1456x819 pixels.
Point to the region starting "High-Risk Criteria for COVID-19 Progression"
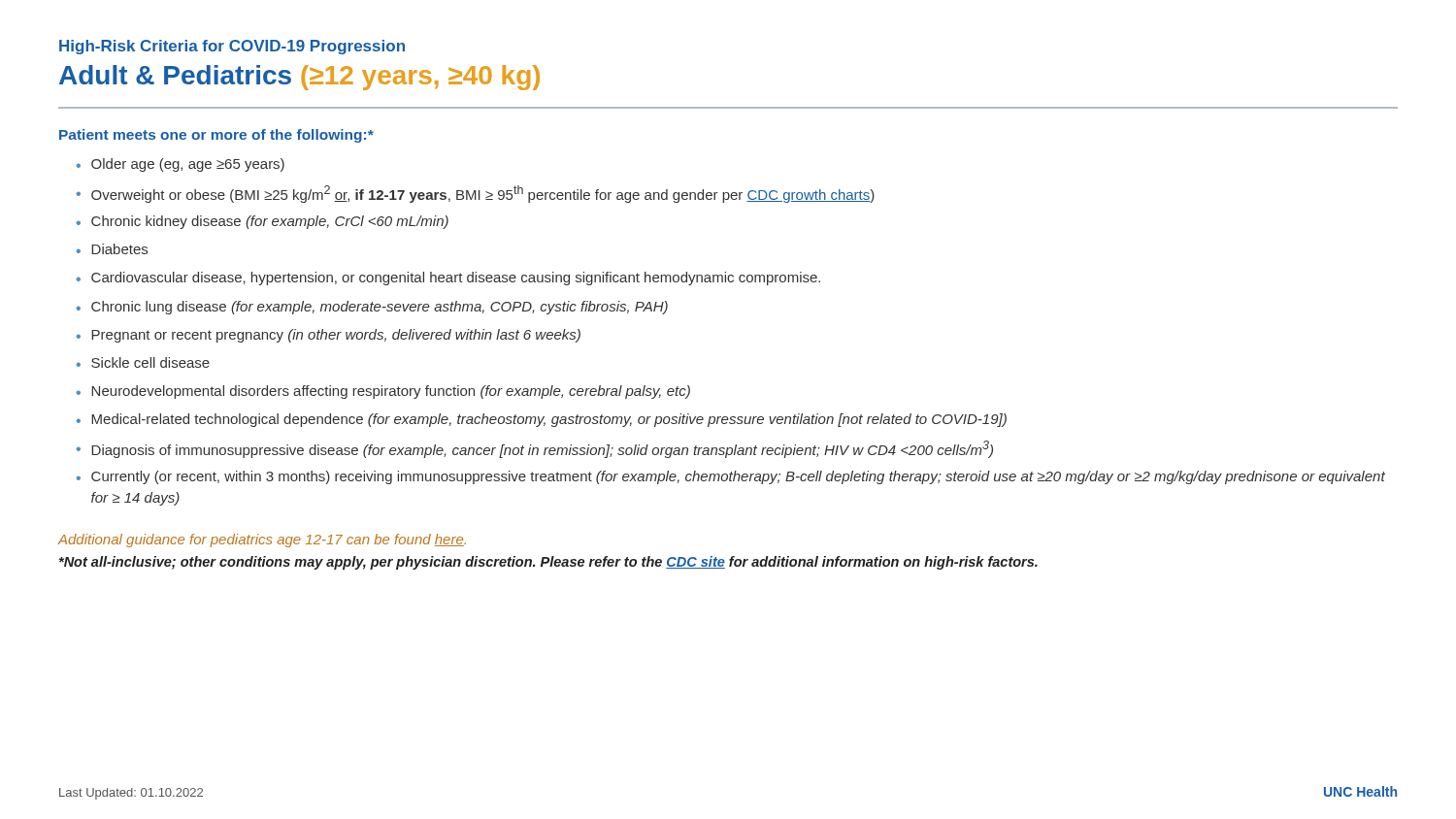pyautogui.click(x=232, y=46)
